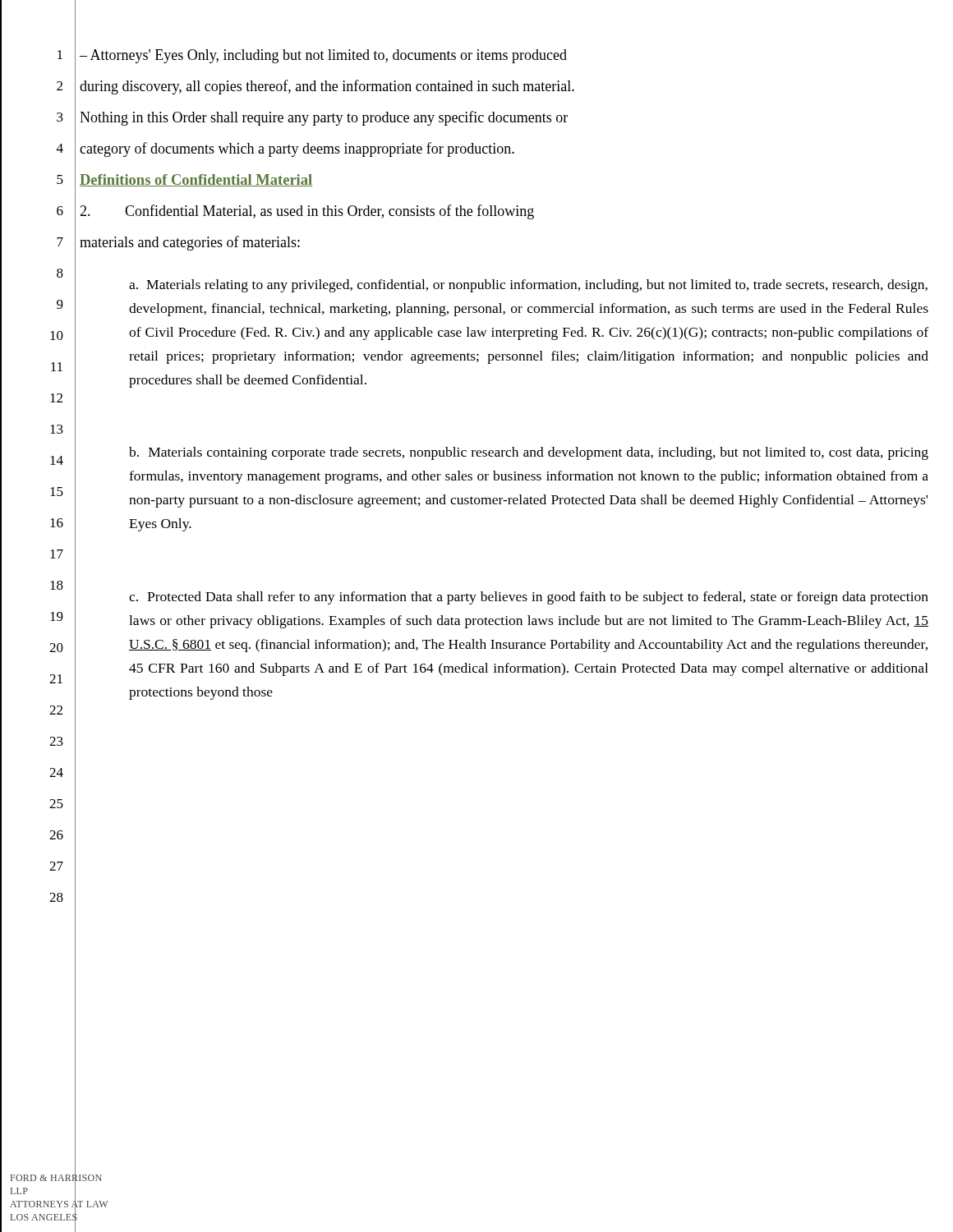The width and height of the screenshot is (953, 1232).
Task: Click on the text that reads "materials and categories of materials:"
Action: click(x=190, y=242)
